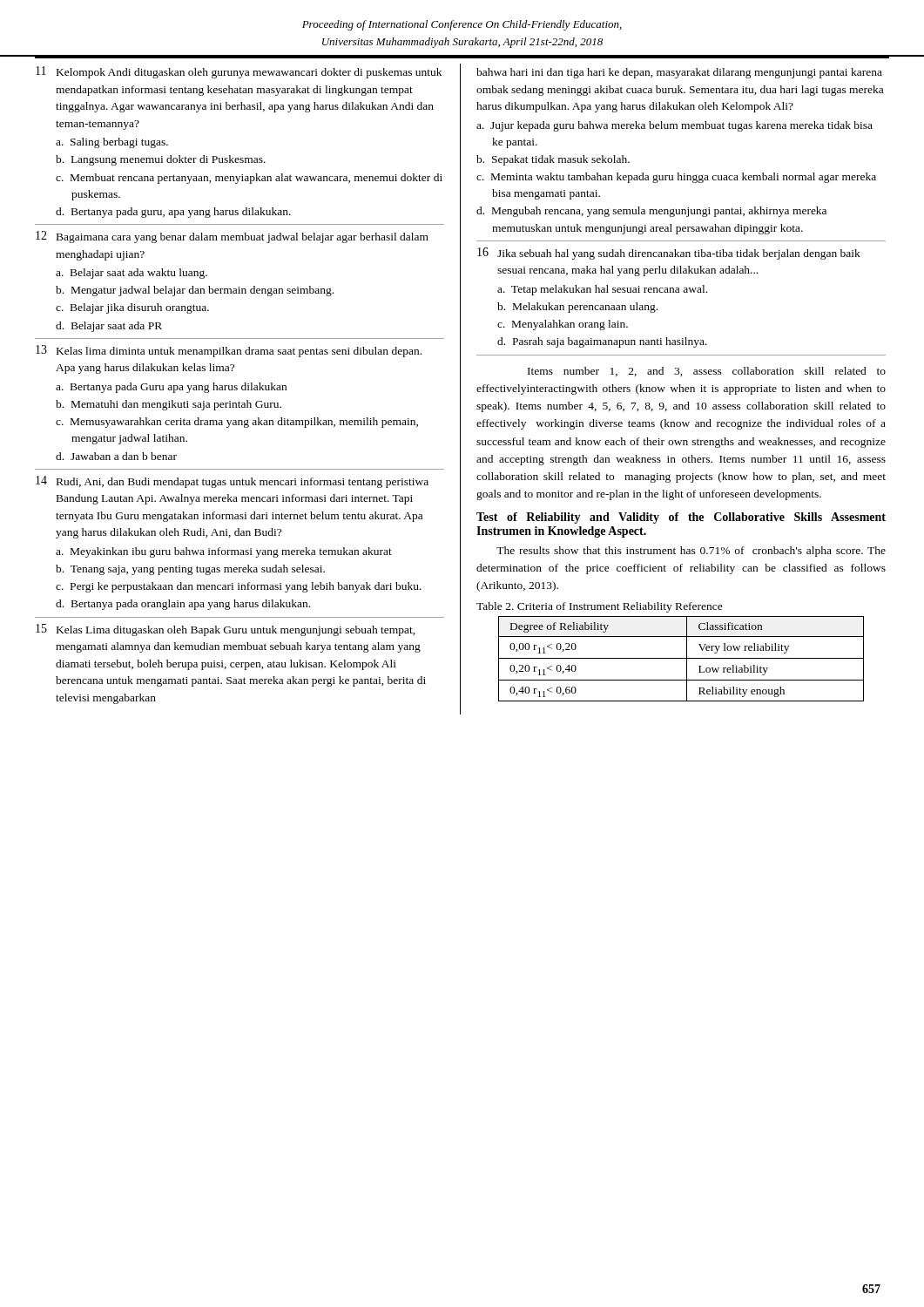
Task: Click on the passage starting "Table 2. Criteria of Instrument Reliability Reference"
Action: (600, 606)
